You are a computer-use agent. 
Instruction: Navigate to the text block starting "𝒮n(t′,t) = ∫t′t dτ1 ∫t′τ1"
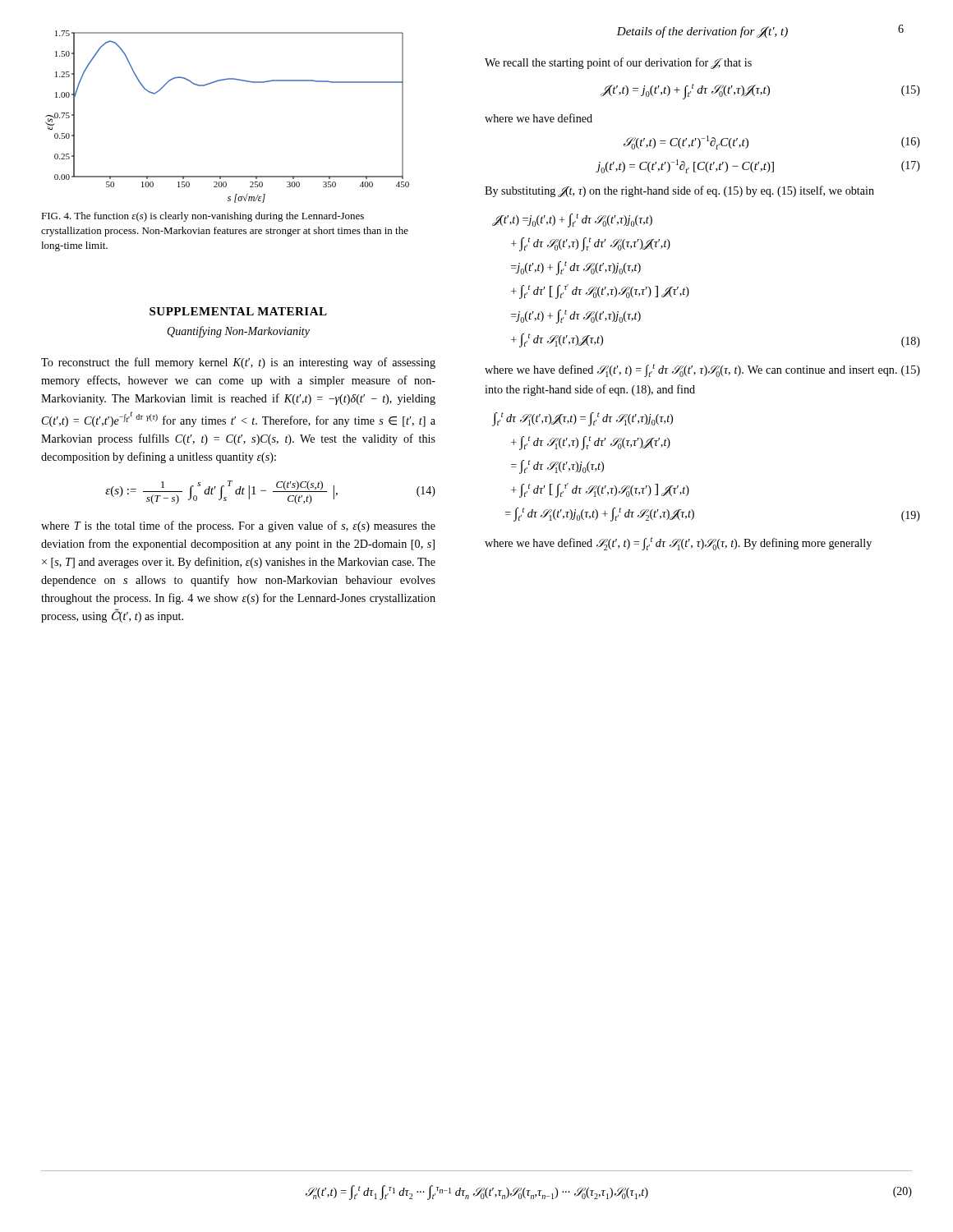tap(476, 1192)
